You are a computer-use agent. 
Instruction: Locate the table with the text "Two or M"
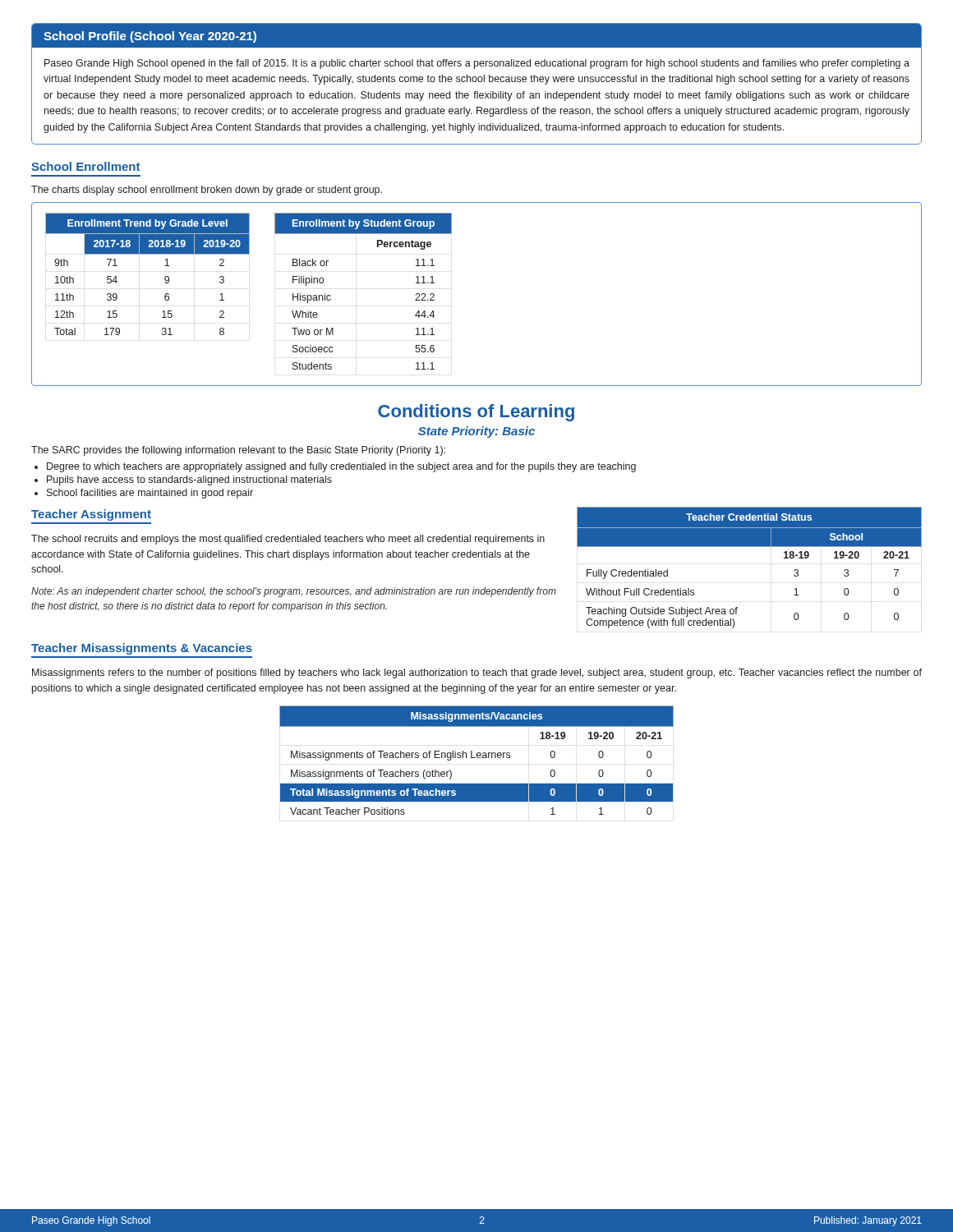click(363, 294)
